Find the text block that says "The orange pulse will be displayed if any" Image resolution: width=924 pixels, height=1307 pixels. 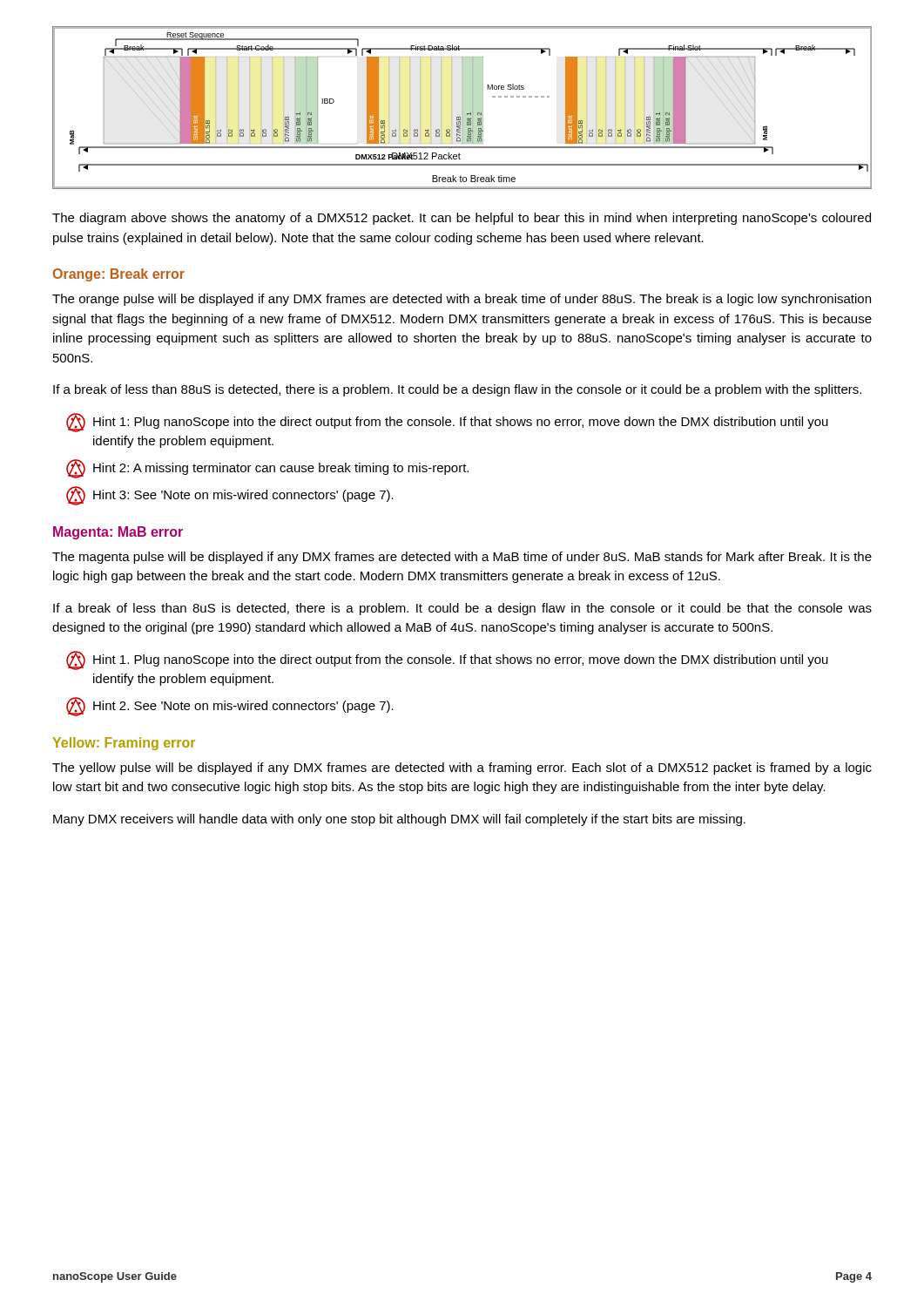(x=462, y=328)
